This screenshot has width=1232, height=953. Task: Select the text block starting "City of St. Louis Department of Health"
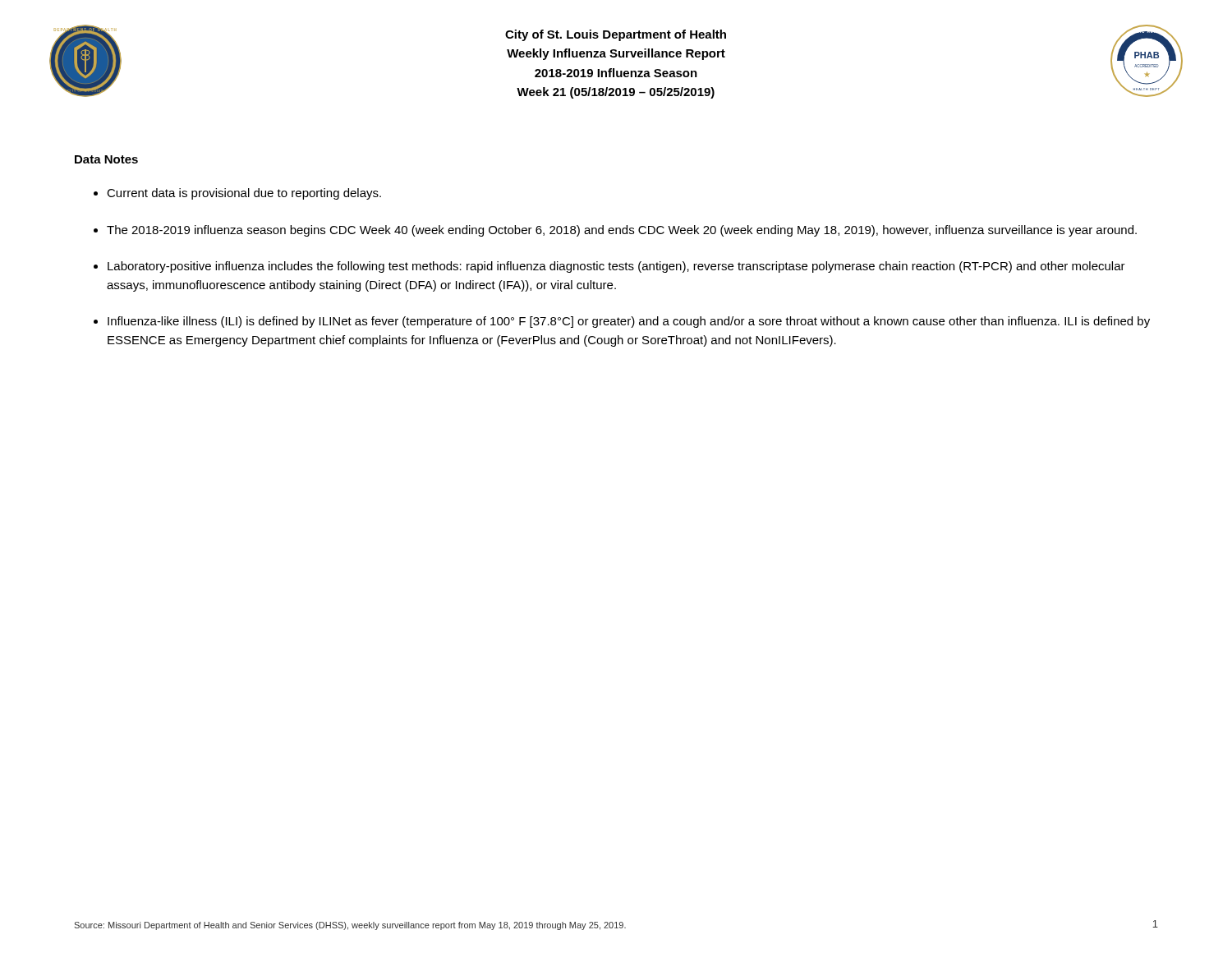616,63
